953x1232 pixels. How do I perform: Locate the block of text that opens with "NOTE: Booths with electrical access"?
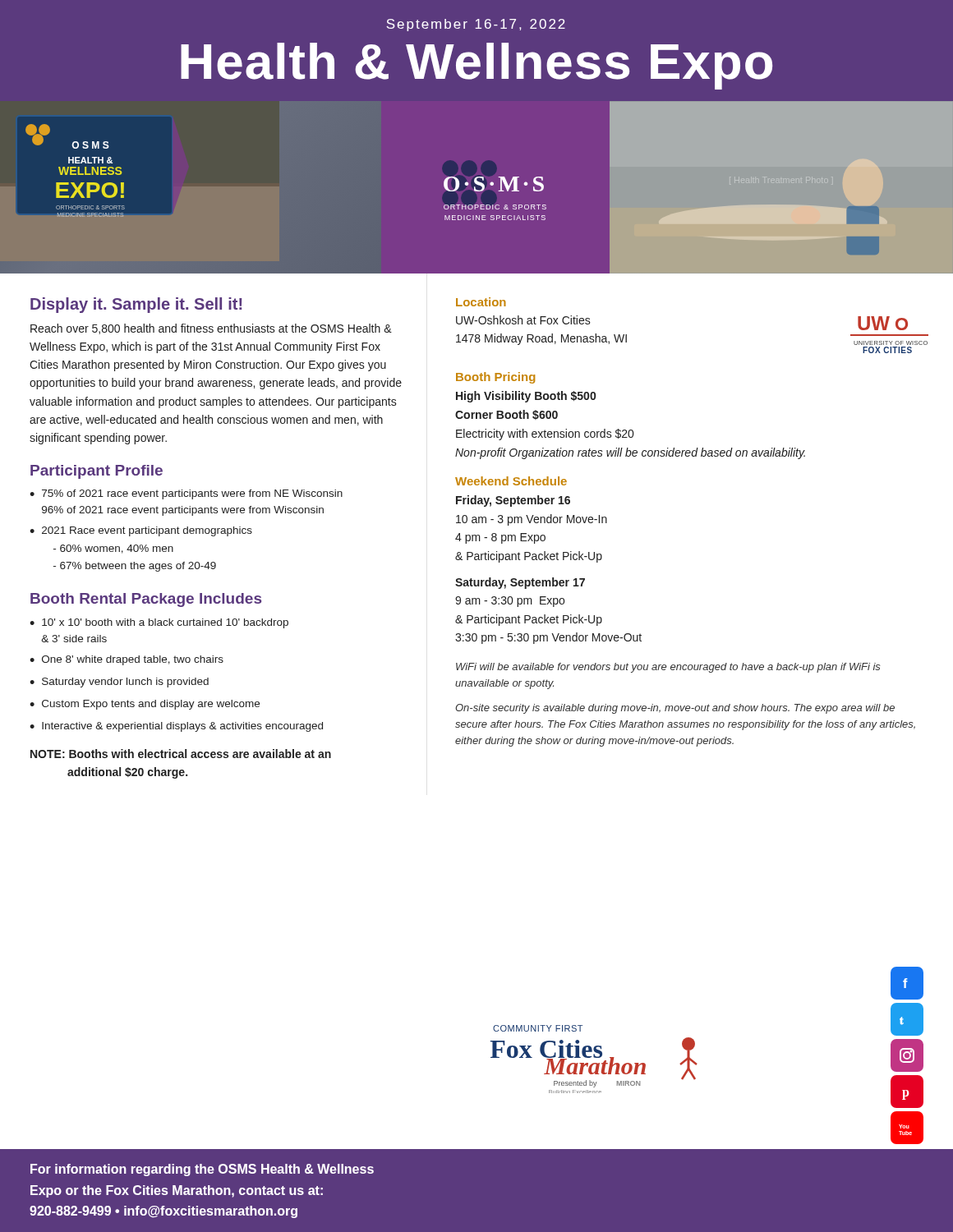(180, 765)
